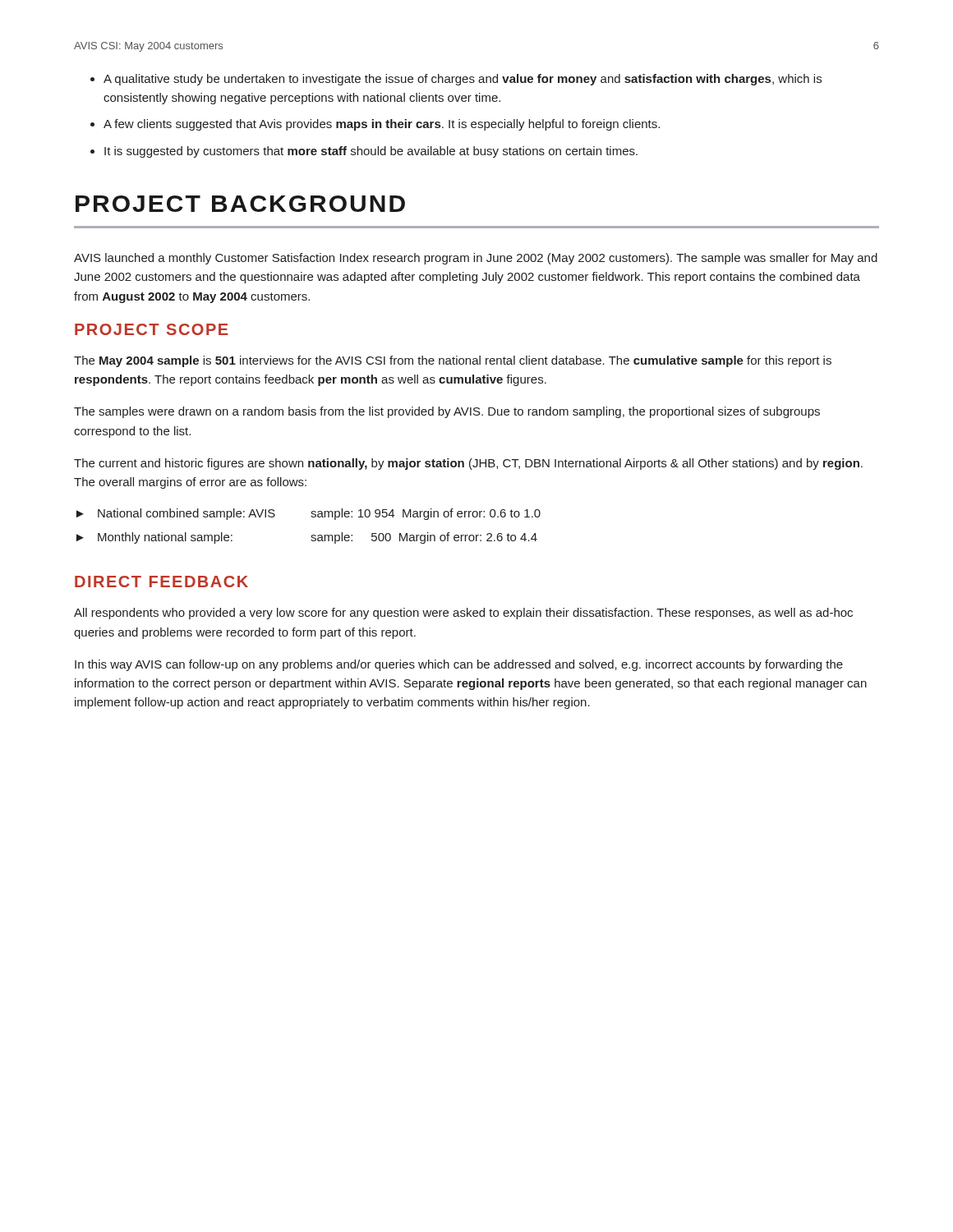Image resolution: width=953 pixels, height=1232 pixels.
Task: Select the text starting "The samples were"
Action: coord(447,421)
